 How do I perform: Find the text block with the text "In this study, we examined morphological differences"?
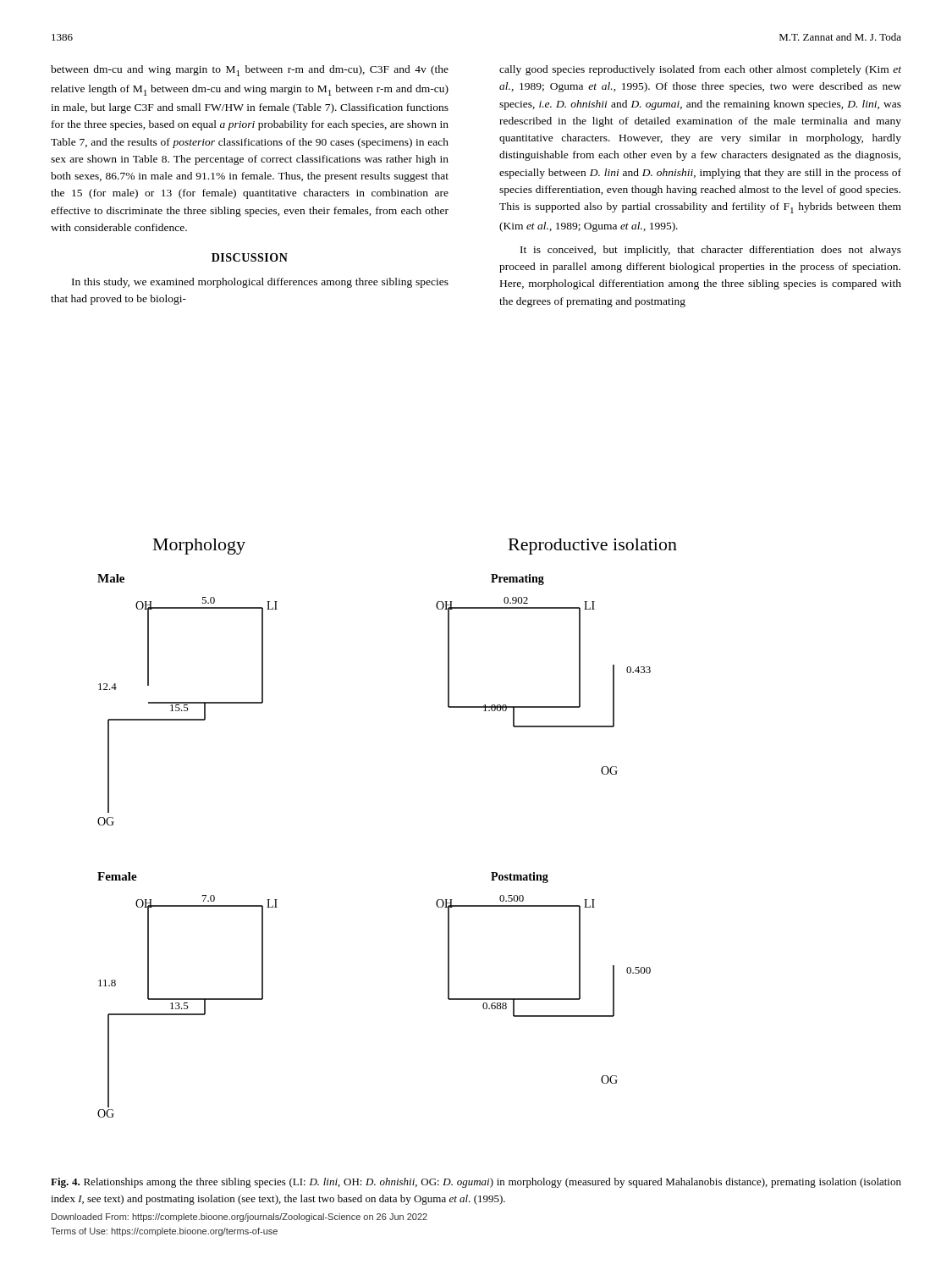[x=250, y=291]
